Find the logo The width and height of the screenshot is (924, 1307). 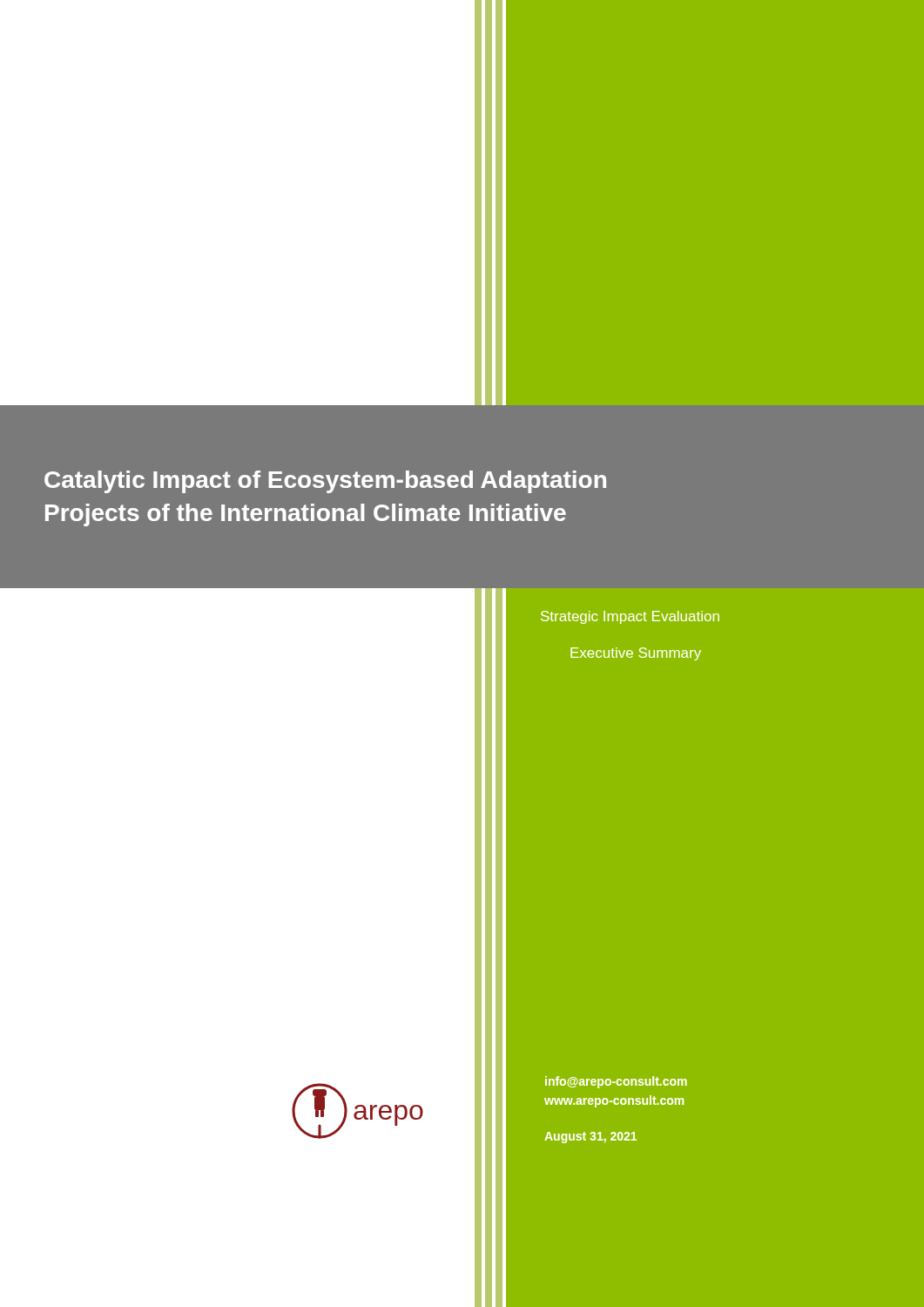pyautogui.click(x=383, y=1111)
